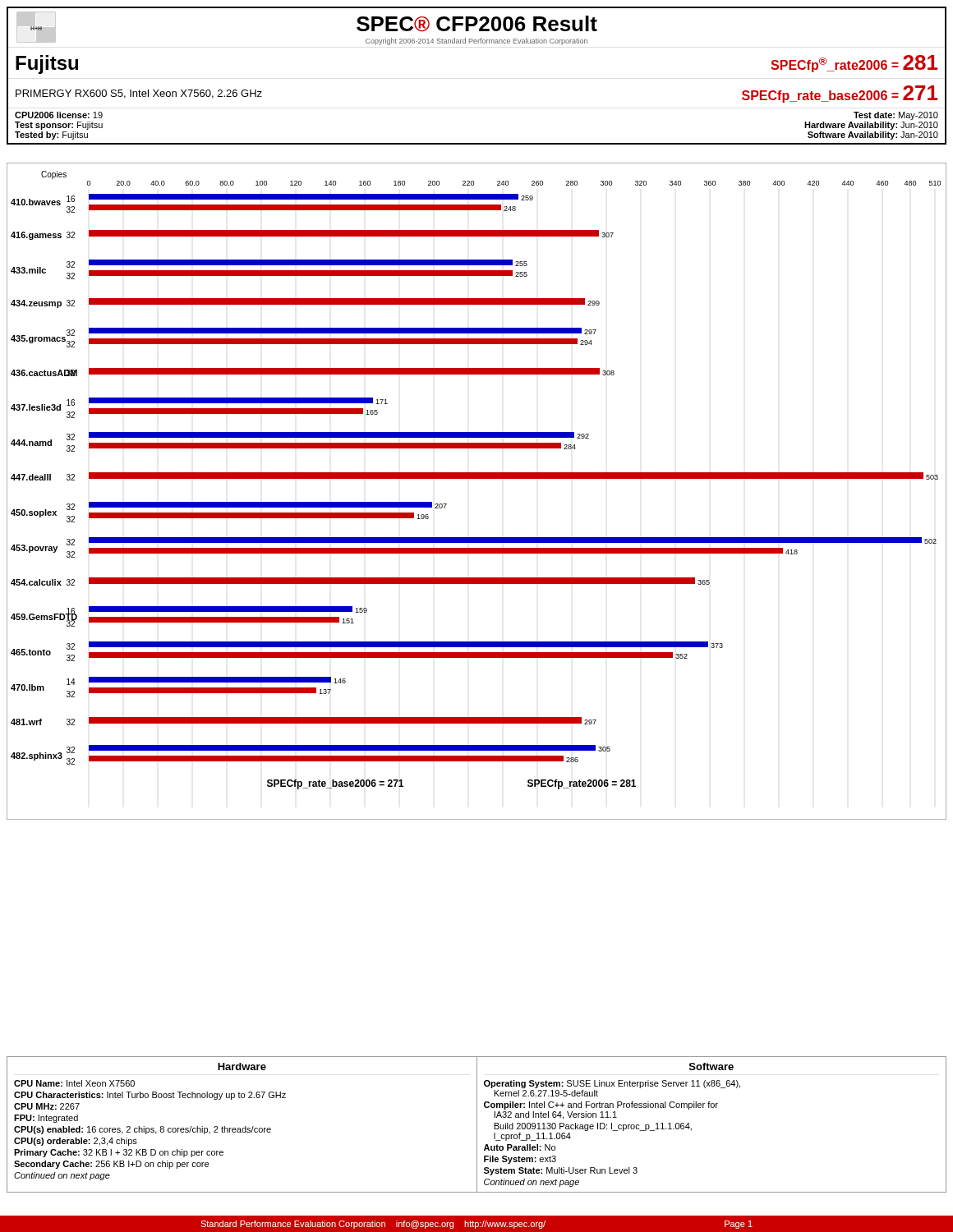Find "Tested by: Fujitsu" on this page

(52, 135)
